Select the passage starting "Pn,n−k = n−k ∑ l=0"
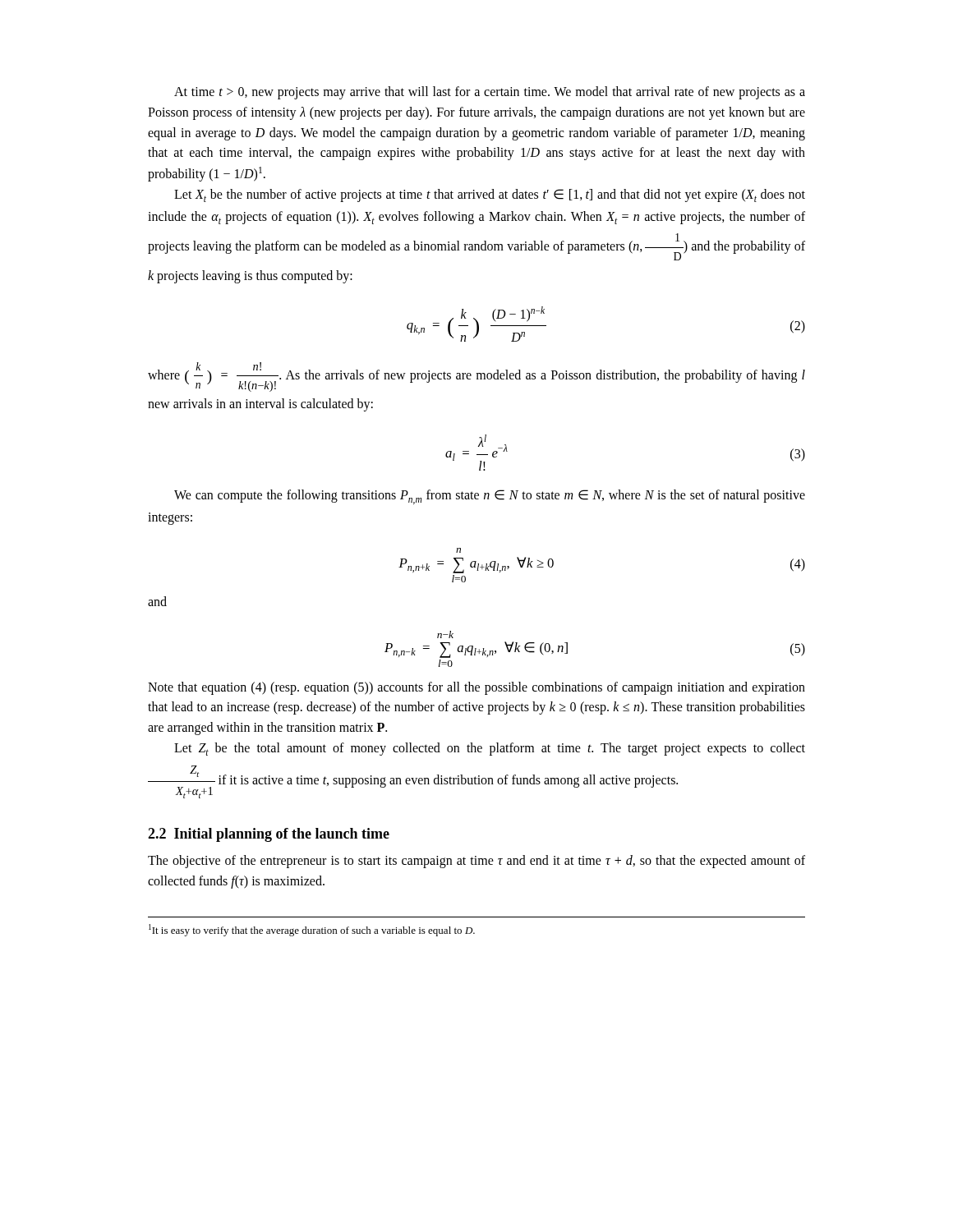Viewport: 953px width, 1232px height. 445,634
